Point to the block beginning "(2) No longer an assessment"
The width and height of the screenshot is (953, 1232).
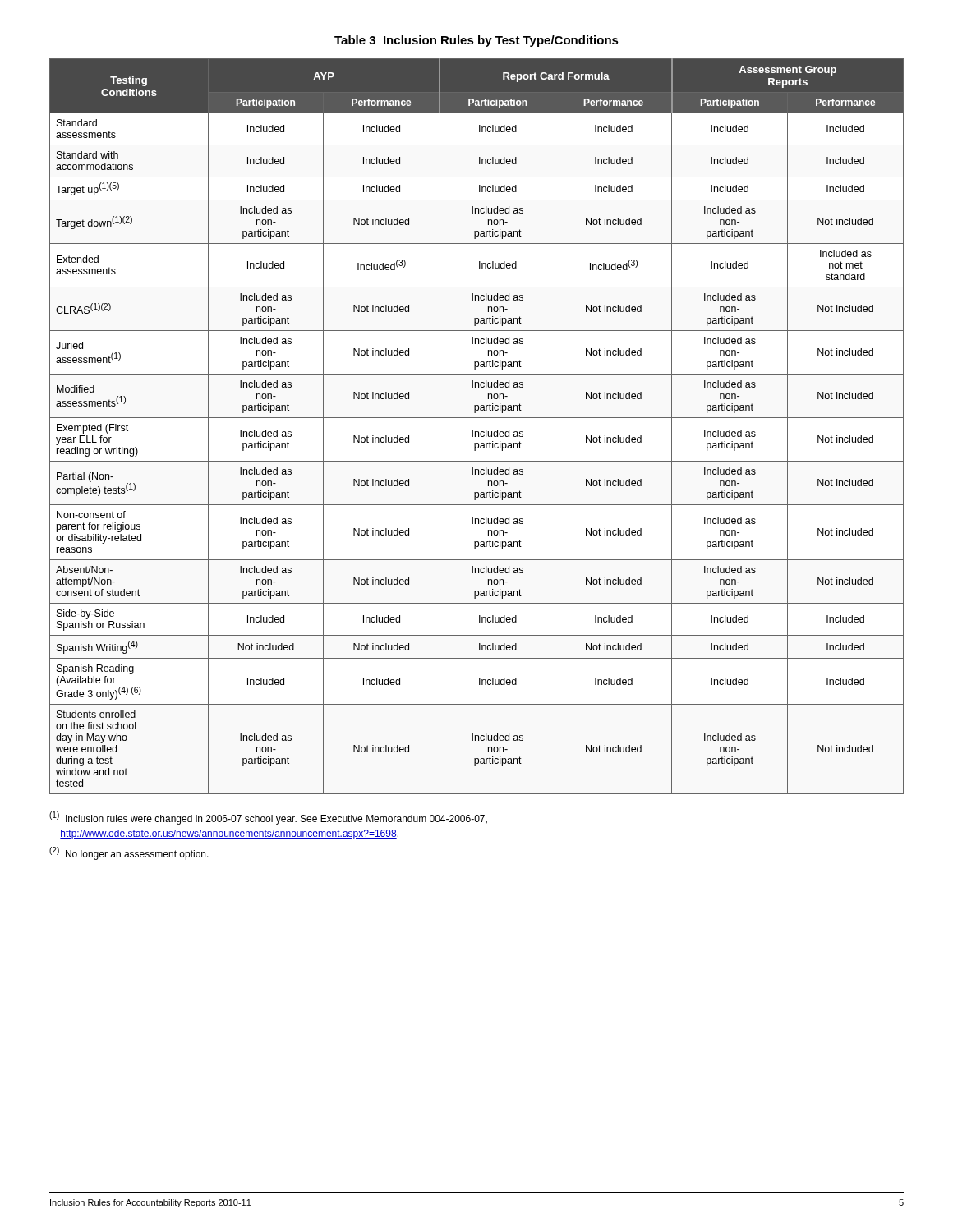click(x=129, y=853)
